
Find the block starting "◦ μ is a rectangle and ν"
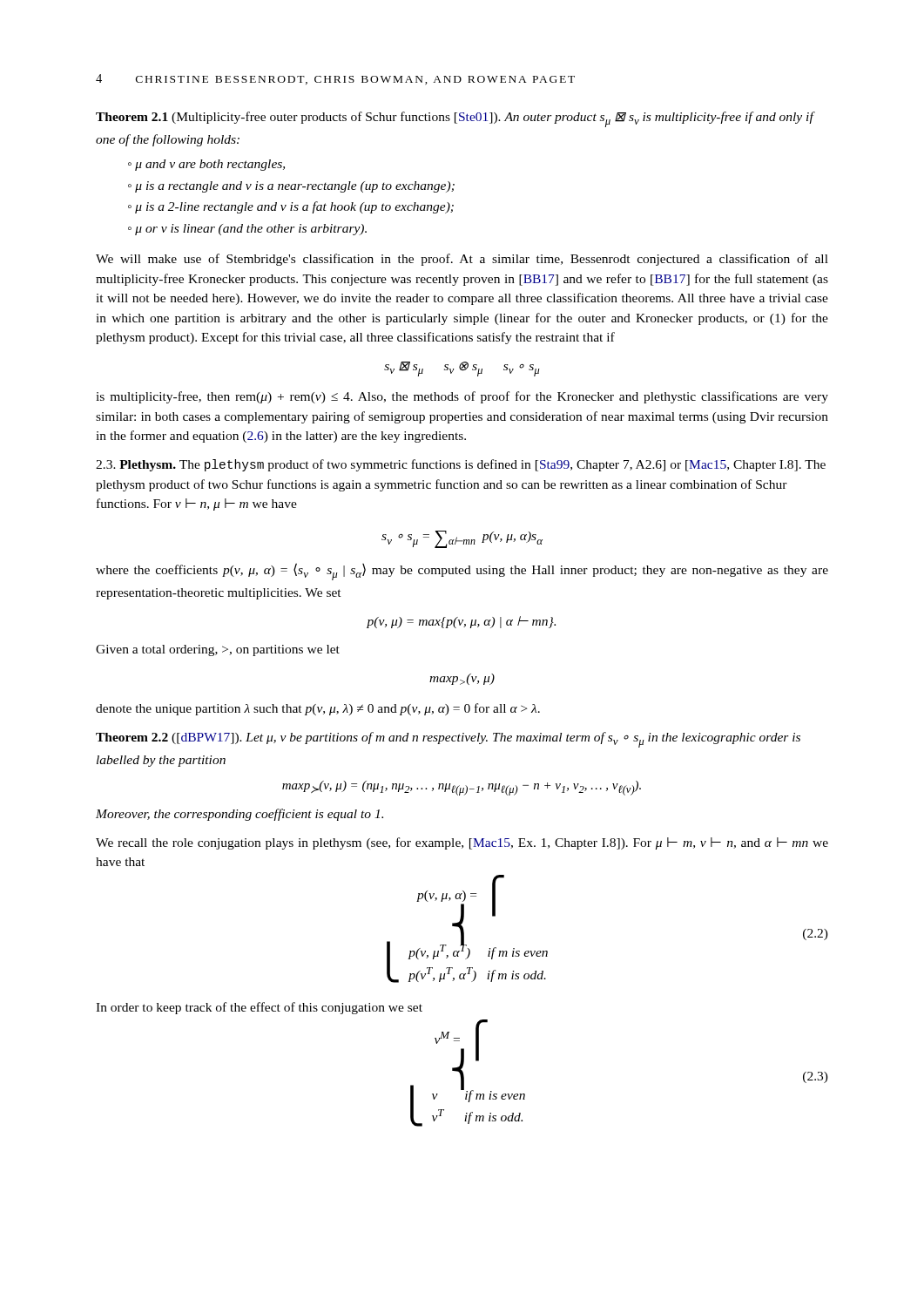coord(291,185)
